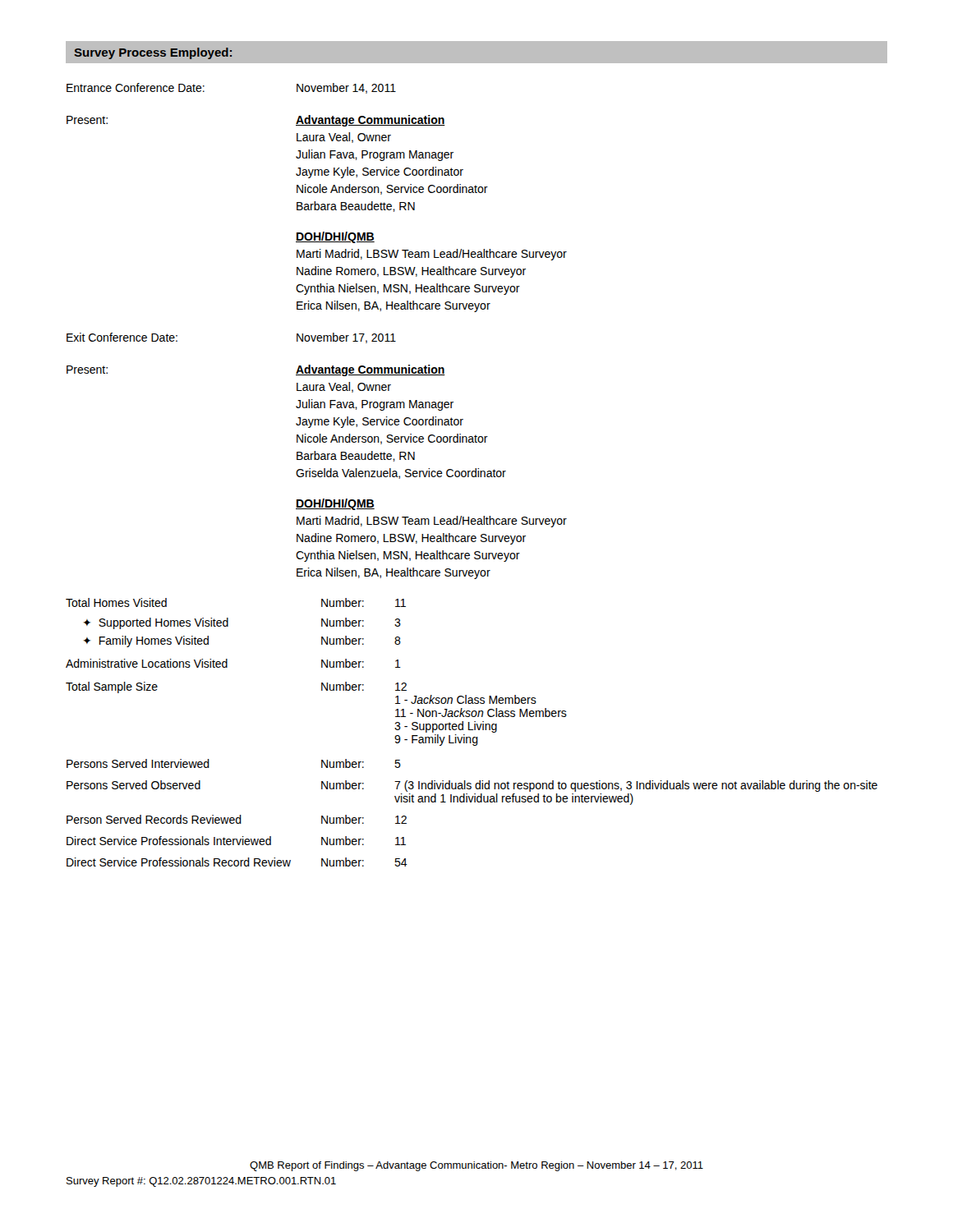
Task: Point to the block beginning "Persons Served Observed Number:"
Action: (x=476, y=792)
